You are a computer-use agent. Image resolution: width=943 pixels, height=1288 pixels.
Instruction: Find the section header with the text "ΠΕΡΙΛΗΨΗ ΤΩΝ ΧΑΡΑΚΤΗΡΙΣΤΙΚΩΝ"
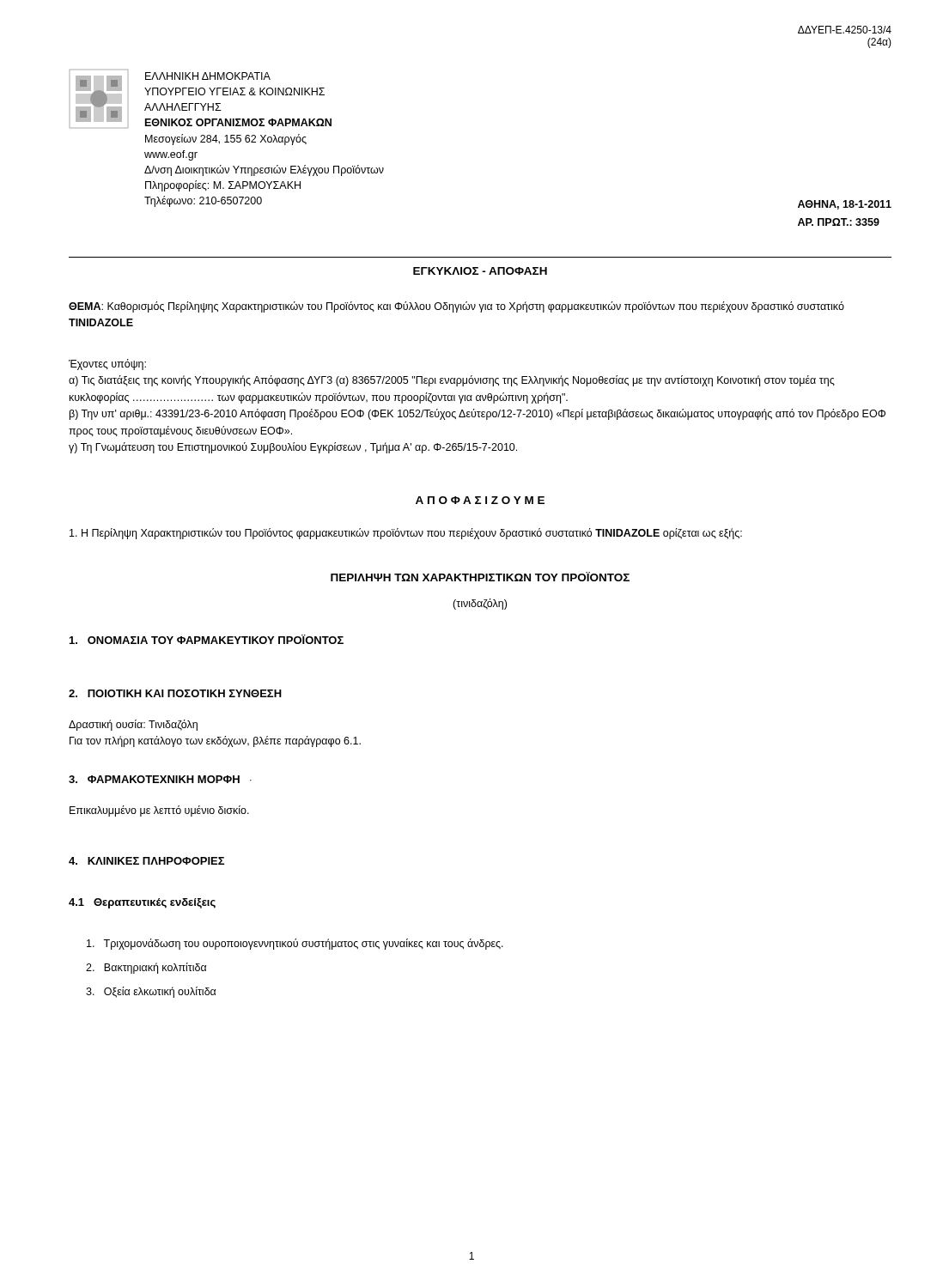pos(480,577)
